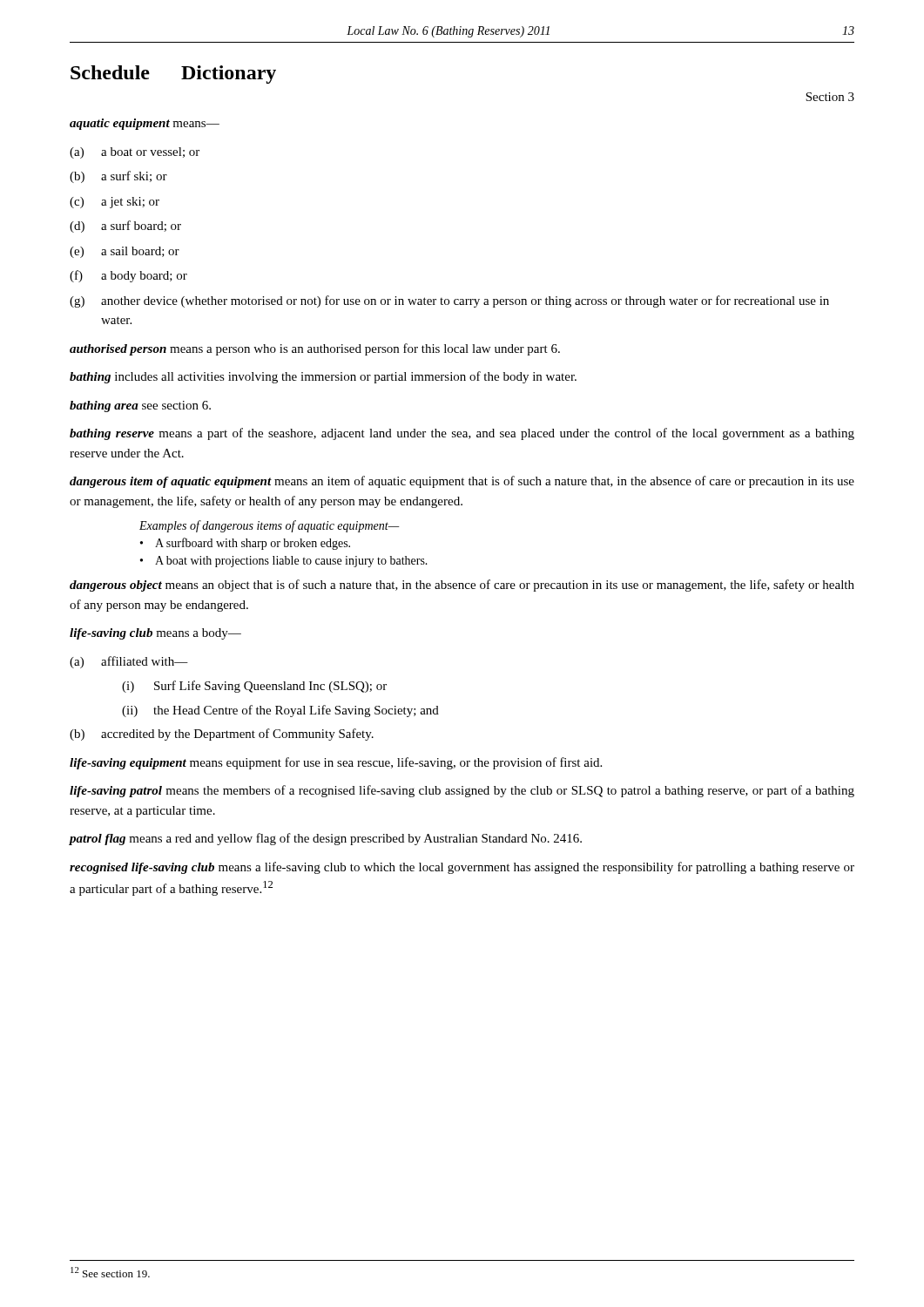Locate the block starting "Section 3"
Viewport: 924px width, 1307px height.
(x=830, y=97)
